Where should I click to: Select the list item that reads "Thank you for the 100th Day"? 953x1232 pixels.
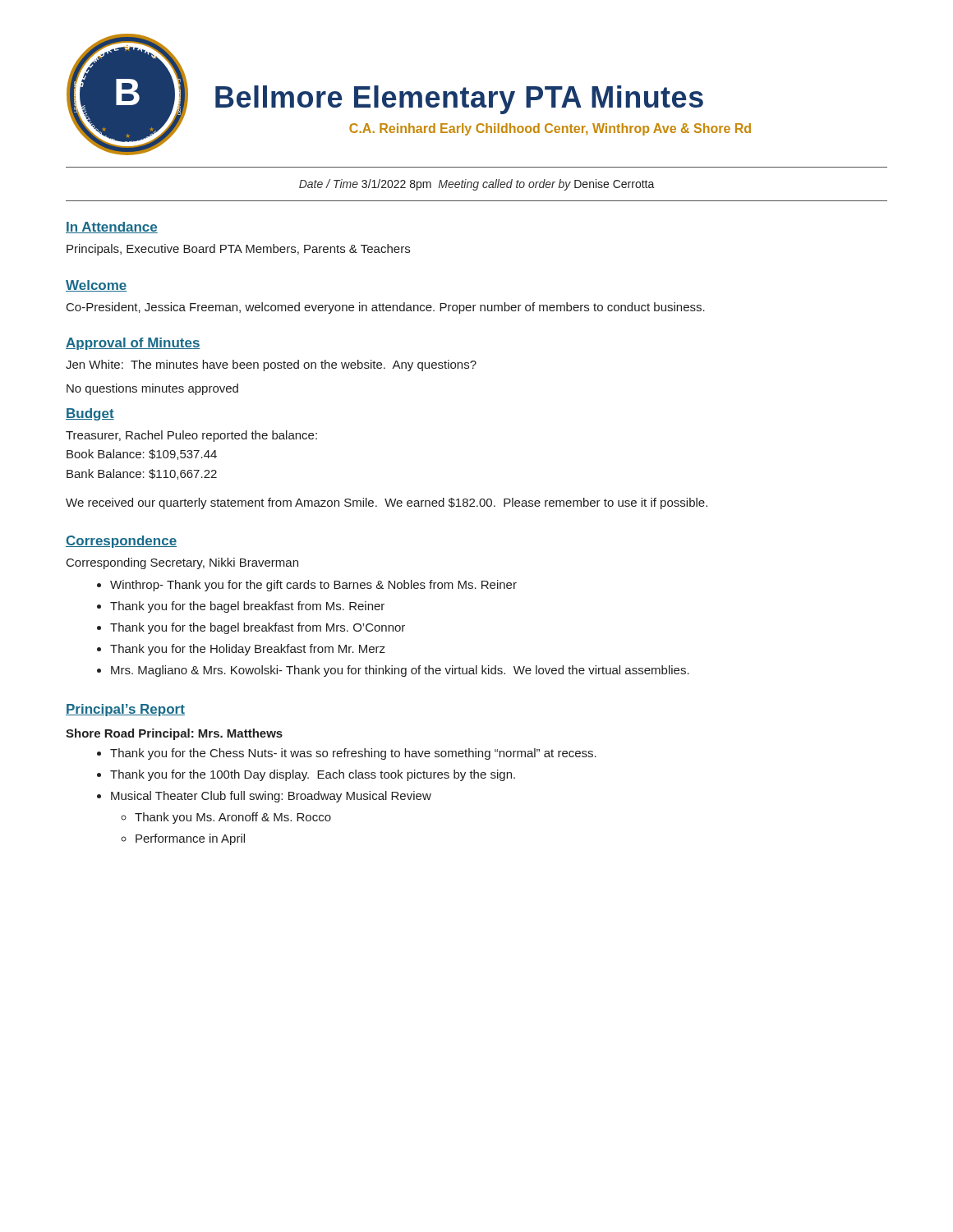[x=313, y=774]
